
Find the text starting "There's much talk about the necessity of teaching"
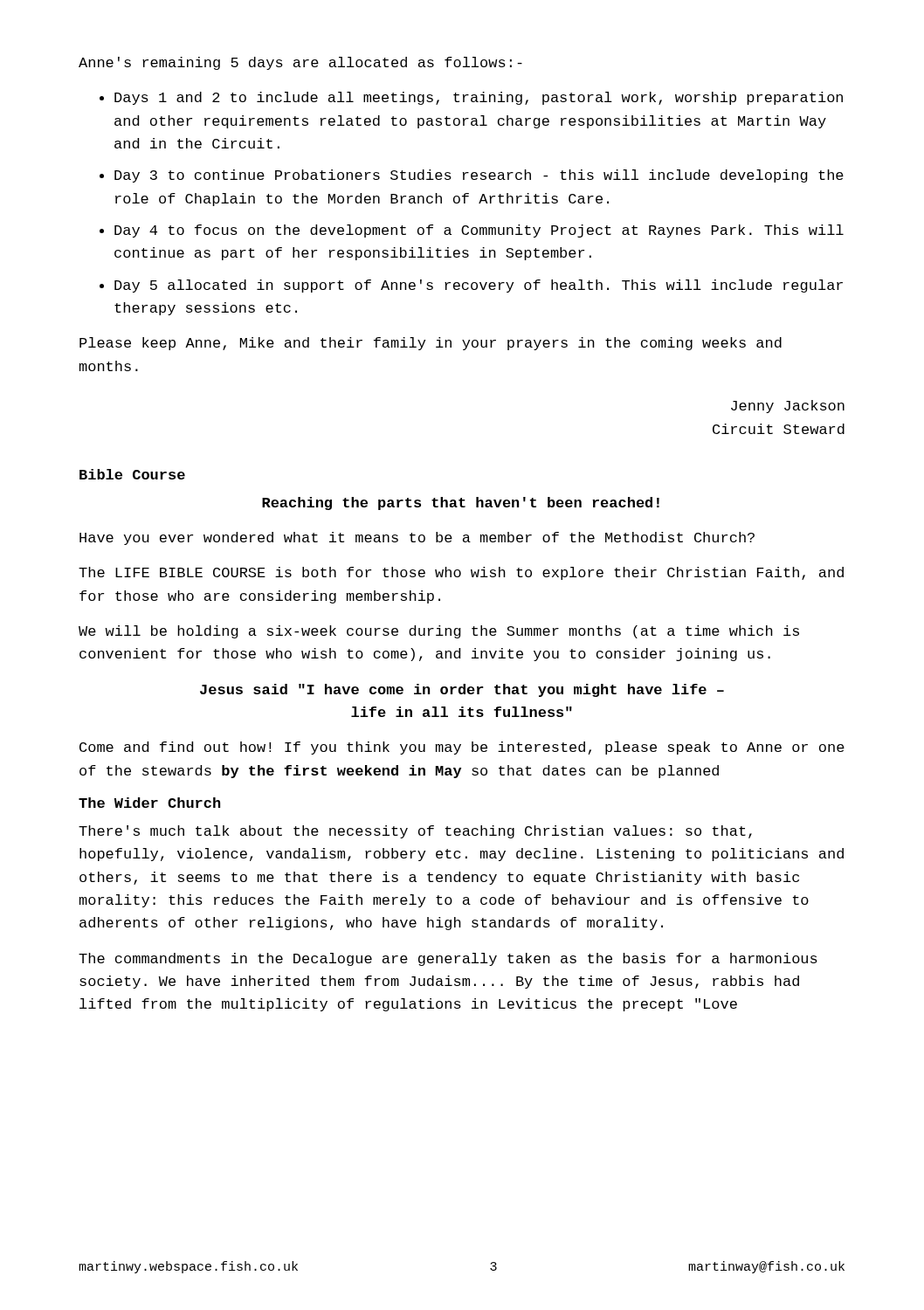(462, 878)
